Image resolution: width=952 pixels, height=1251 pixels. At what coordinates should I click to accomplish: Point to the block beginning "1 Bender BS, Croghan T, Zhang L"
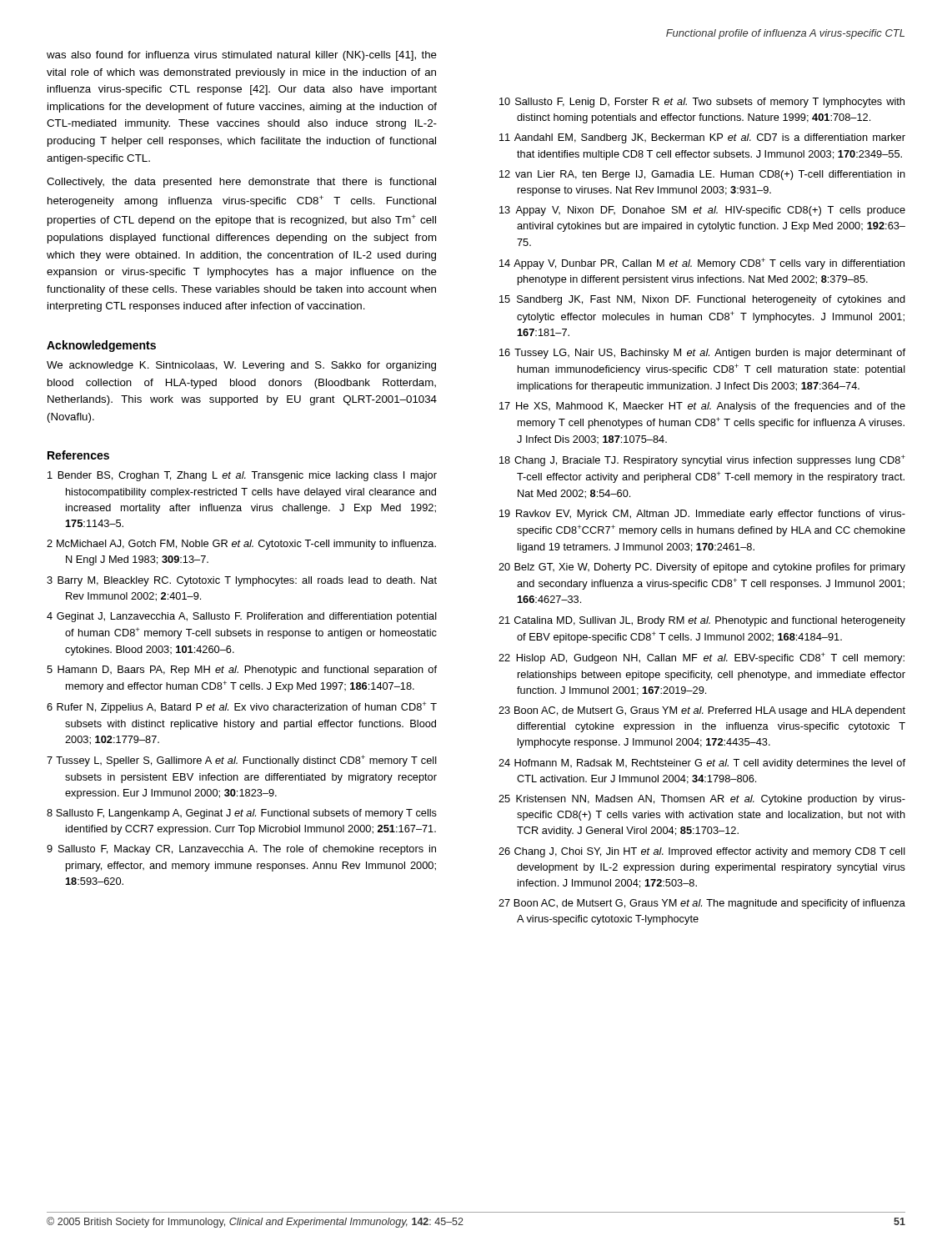pos(242,499)
